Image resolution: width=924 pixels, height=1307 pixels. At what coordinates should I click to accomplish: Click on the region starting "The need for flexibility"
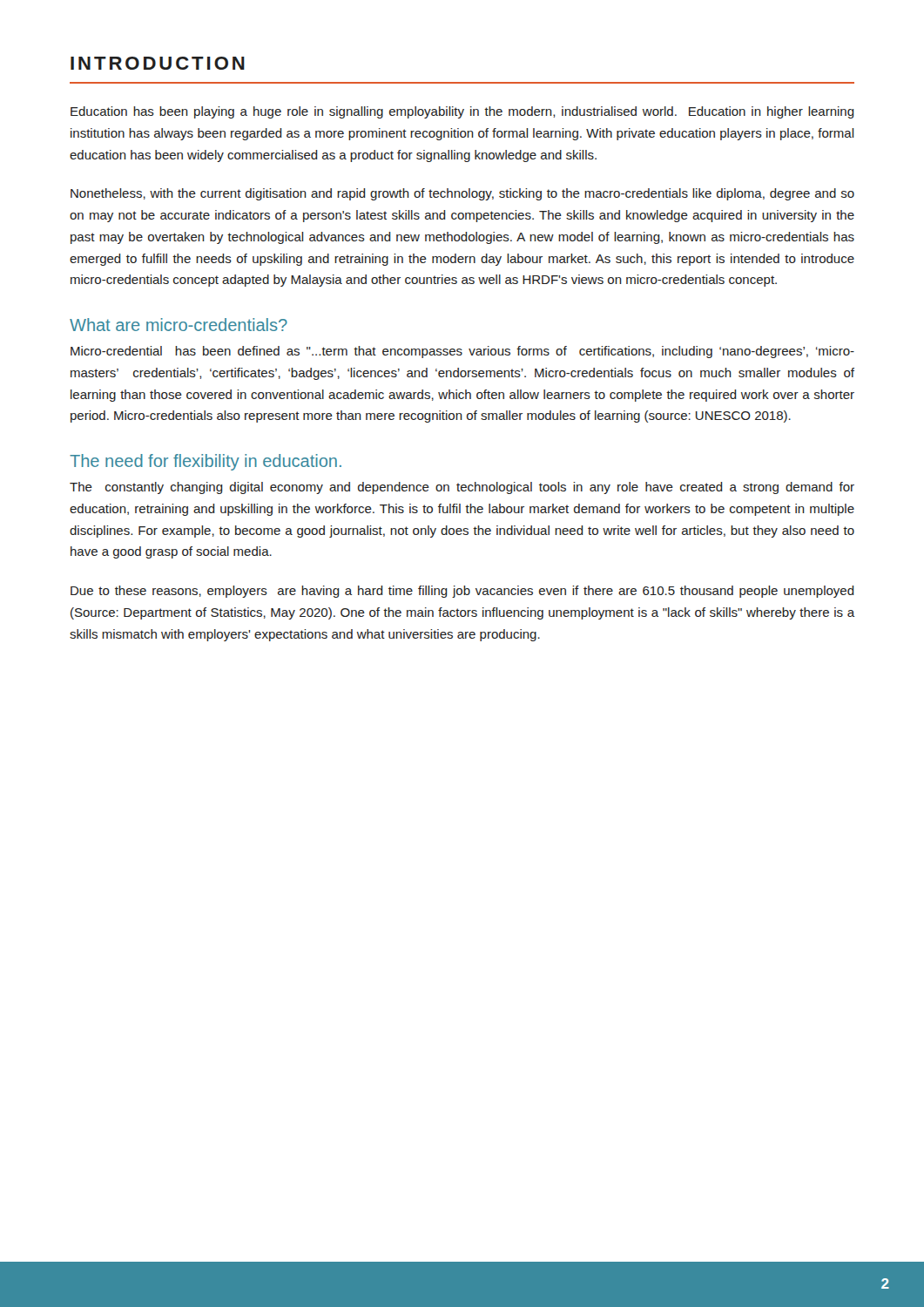[206, 461]
